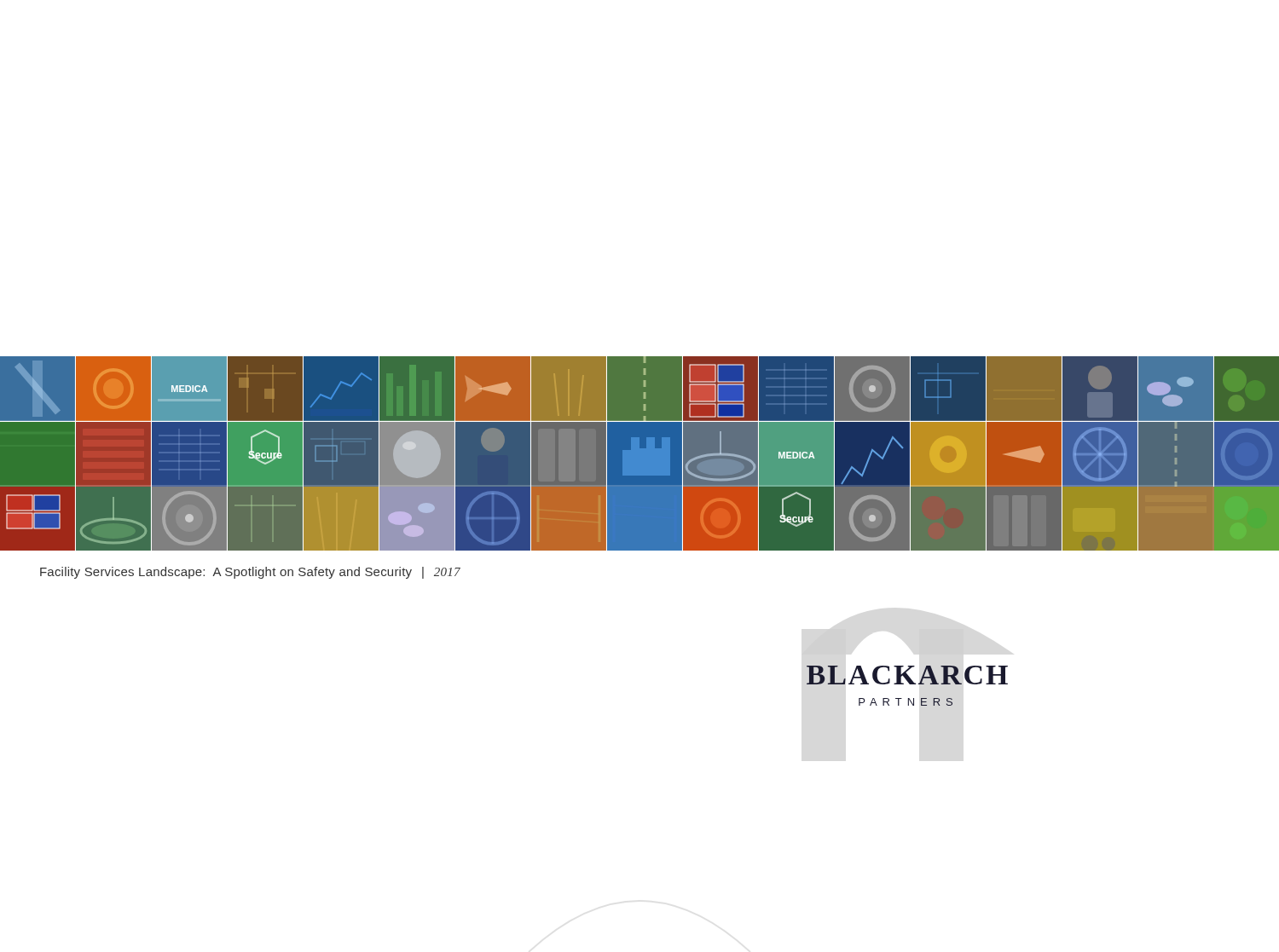The image size is (1279, 952).
Task: Select the photo
Action: click(x=640, y=453)
